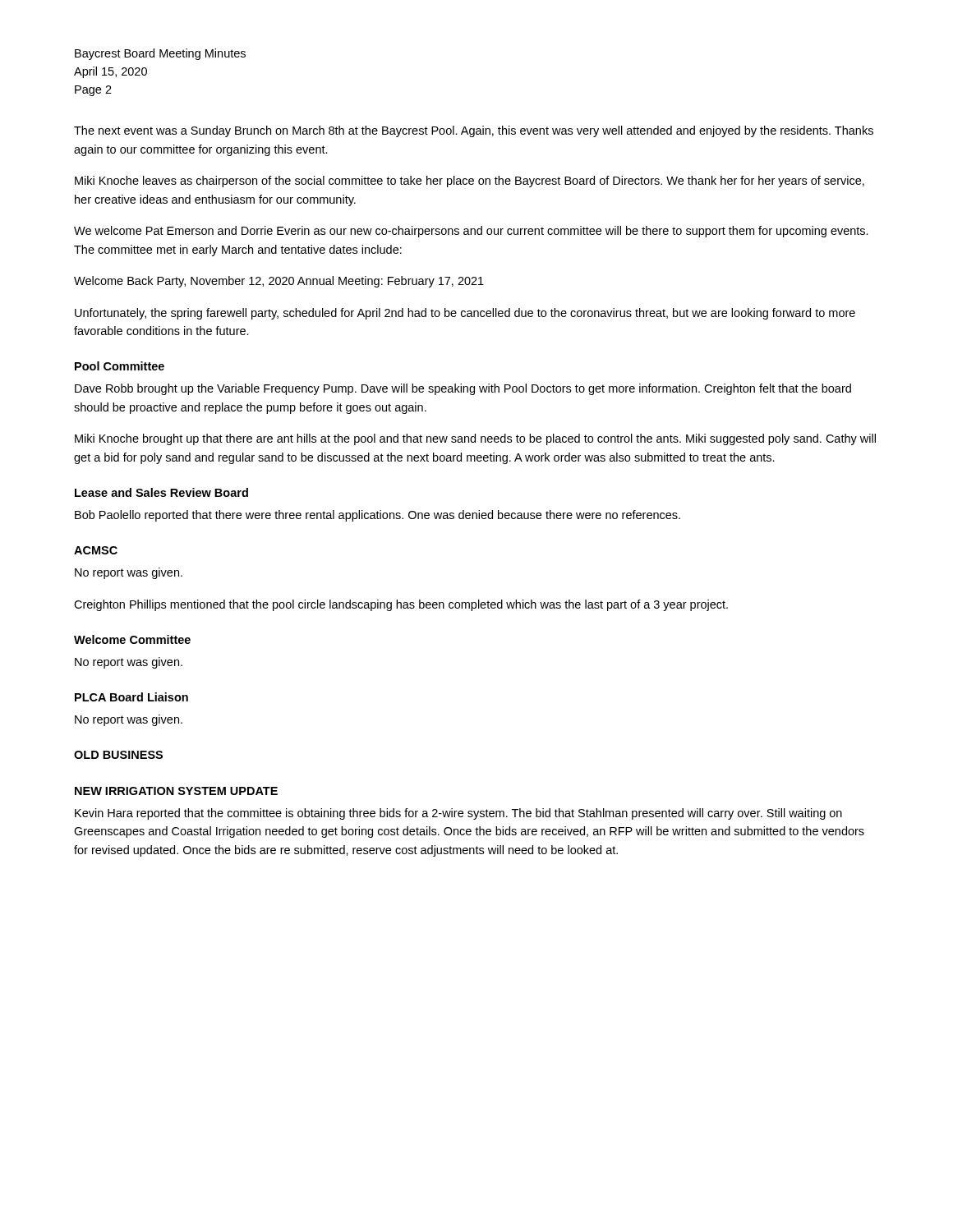Navigate to the passage starting "Unfortunately, the spring farewell party, scheduled"
The image size is (953, 1232).
coord(465,322)
